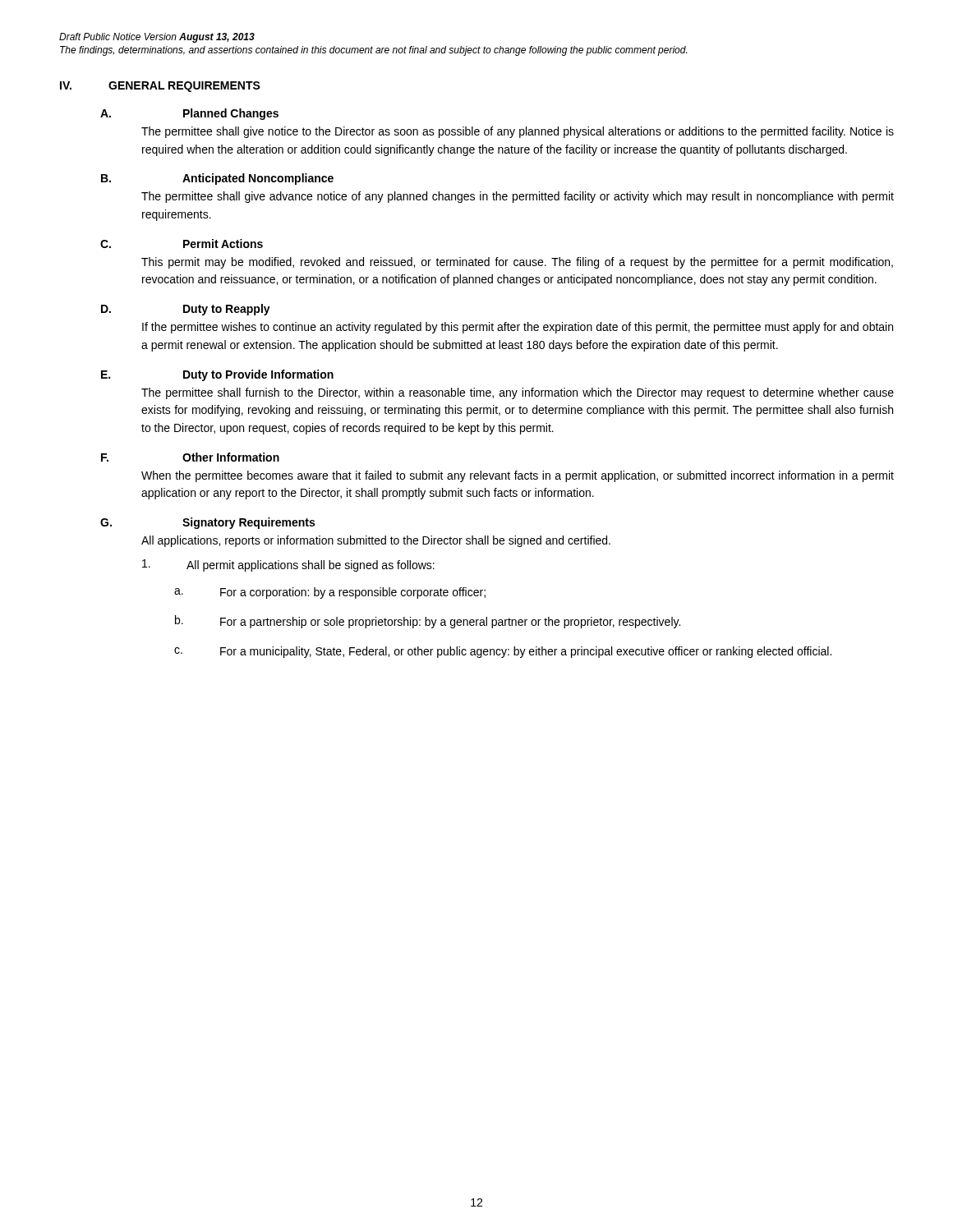Locate the text block that says "All applications, reports or information submitted"
This screenshot has height=1232, width=953.
click(x=518, y=541)
